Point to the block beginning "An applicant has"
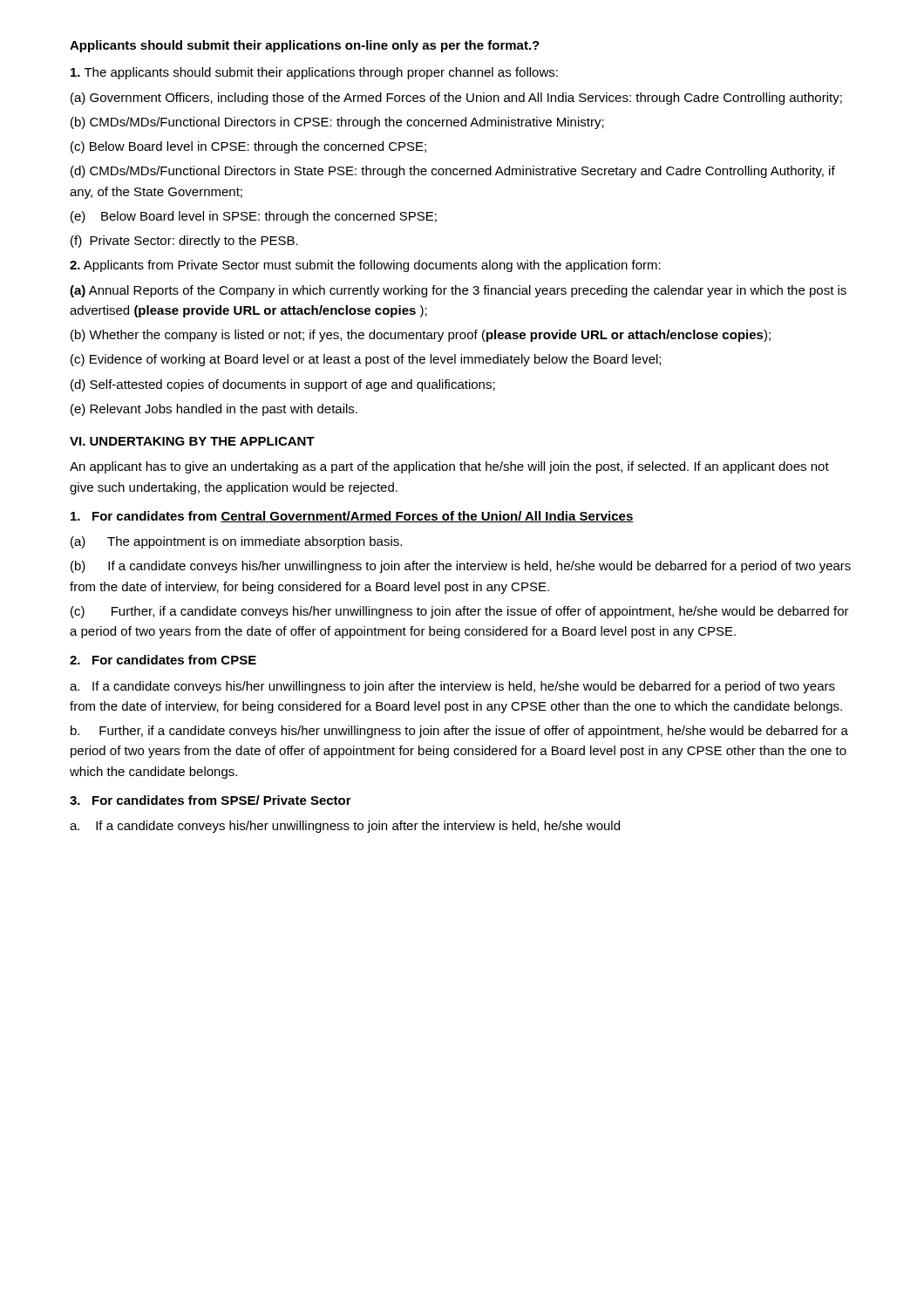Screen dimensions: 1308x924 [449, 476]
